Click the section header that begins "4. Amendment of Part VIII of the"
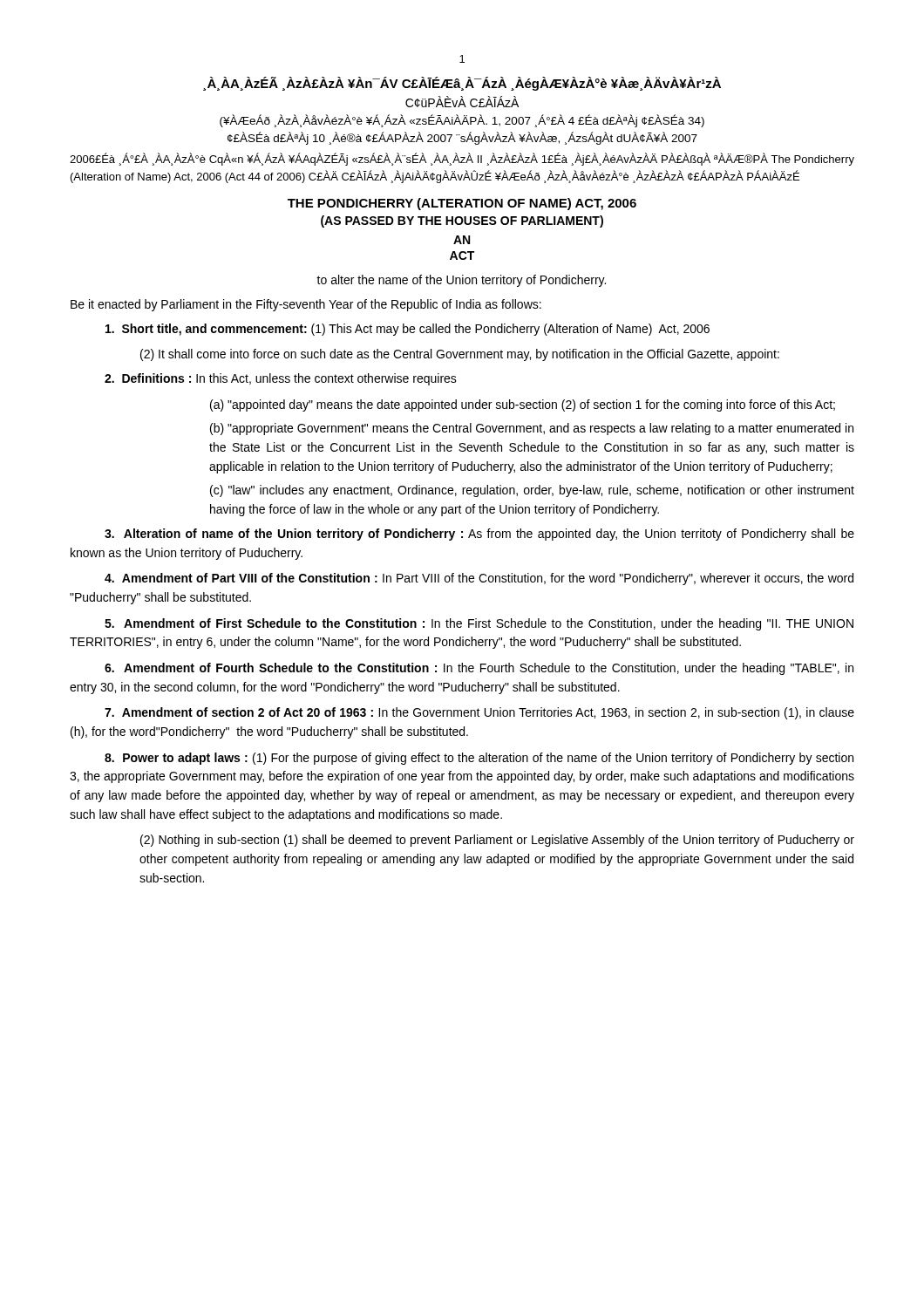Image resolution: width=924 pixels, height=1308 pixels. point(462,588)
